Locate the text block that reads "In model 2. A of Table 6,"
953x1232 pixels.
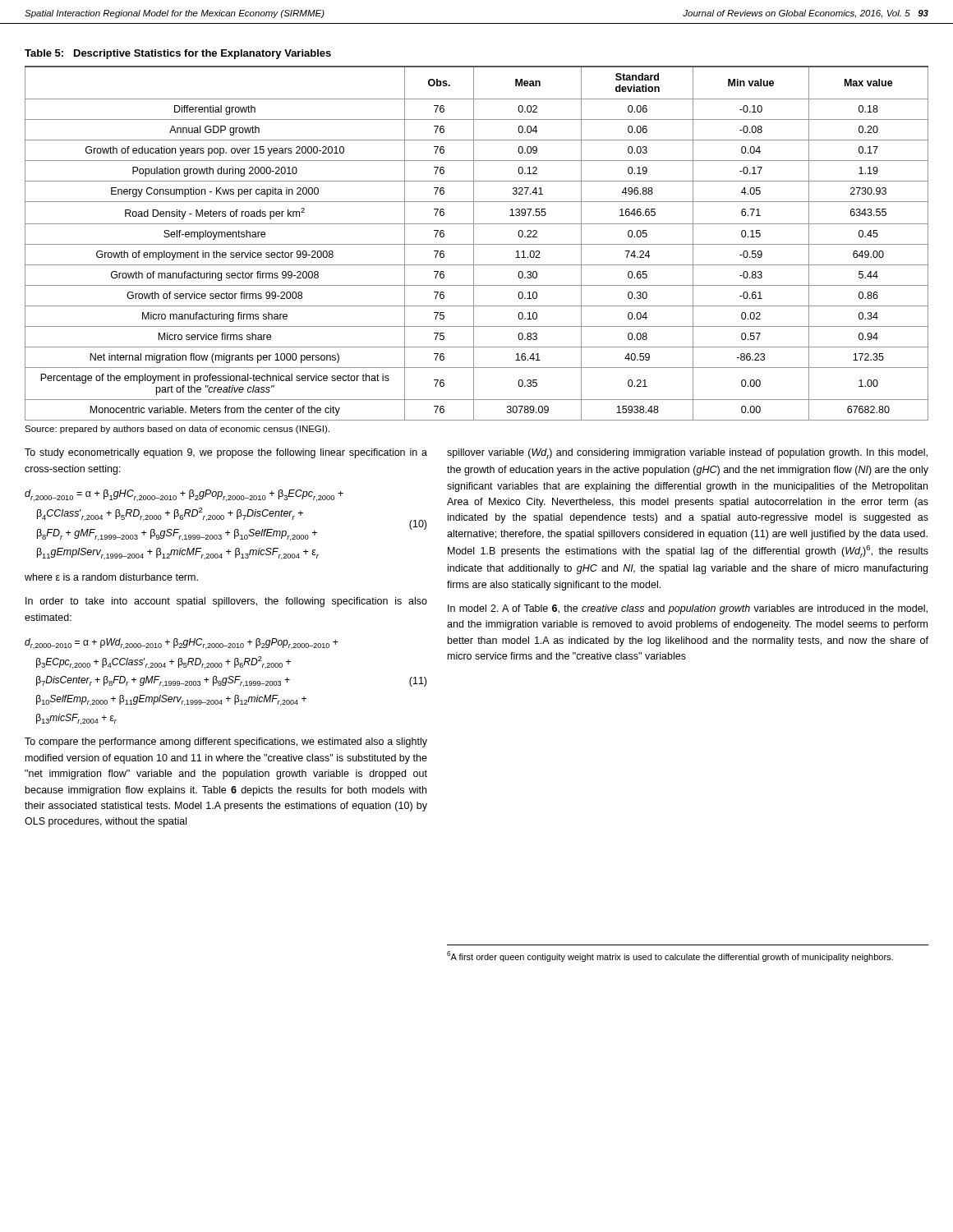pyautogui.click(x=688, y=632)
